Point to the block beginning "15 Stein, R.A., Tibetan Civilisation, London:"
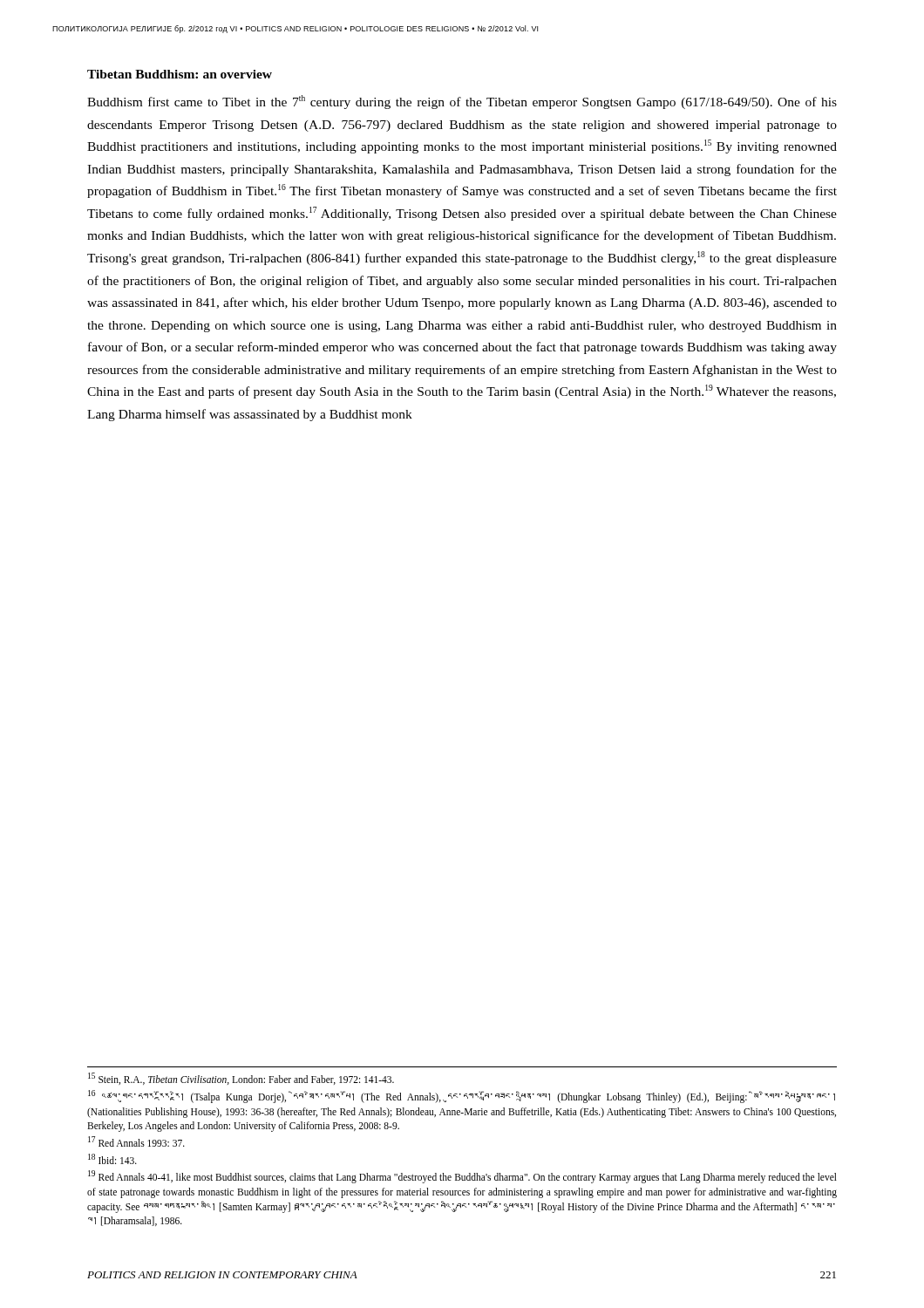The width and height of the screenshot is (924, 1308). (x=241, y=1079)
